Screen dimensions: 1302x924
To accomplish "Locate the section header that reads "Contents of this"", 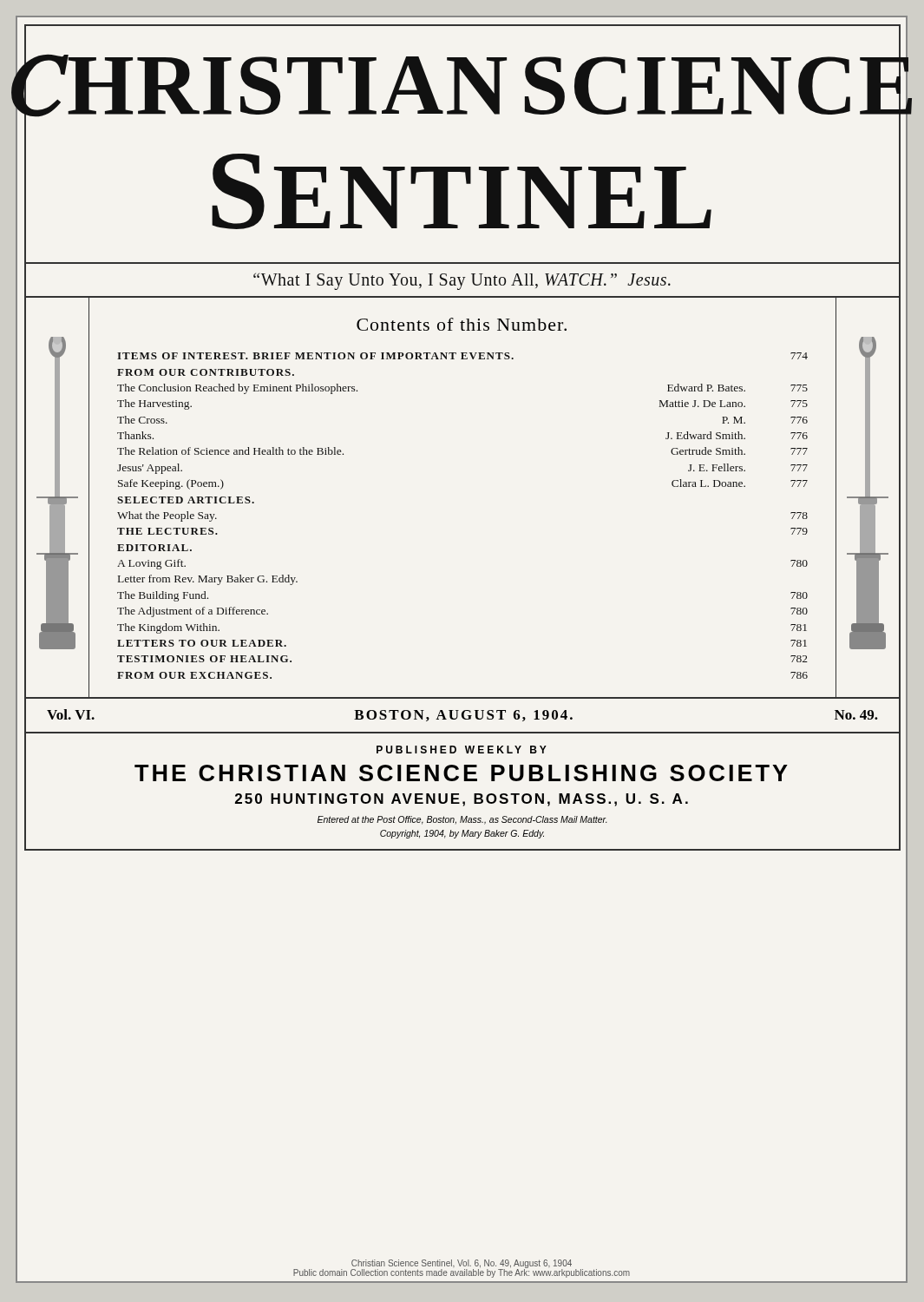I will click(462, 324).
